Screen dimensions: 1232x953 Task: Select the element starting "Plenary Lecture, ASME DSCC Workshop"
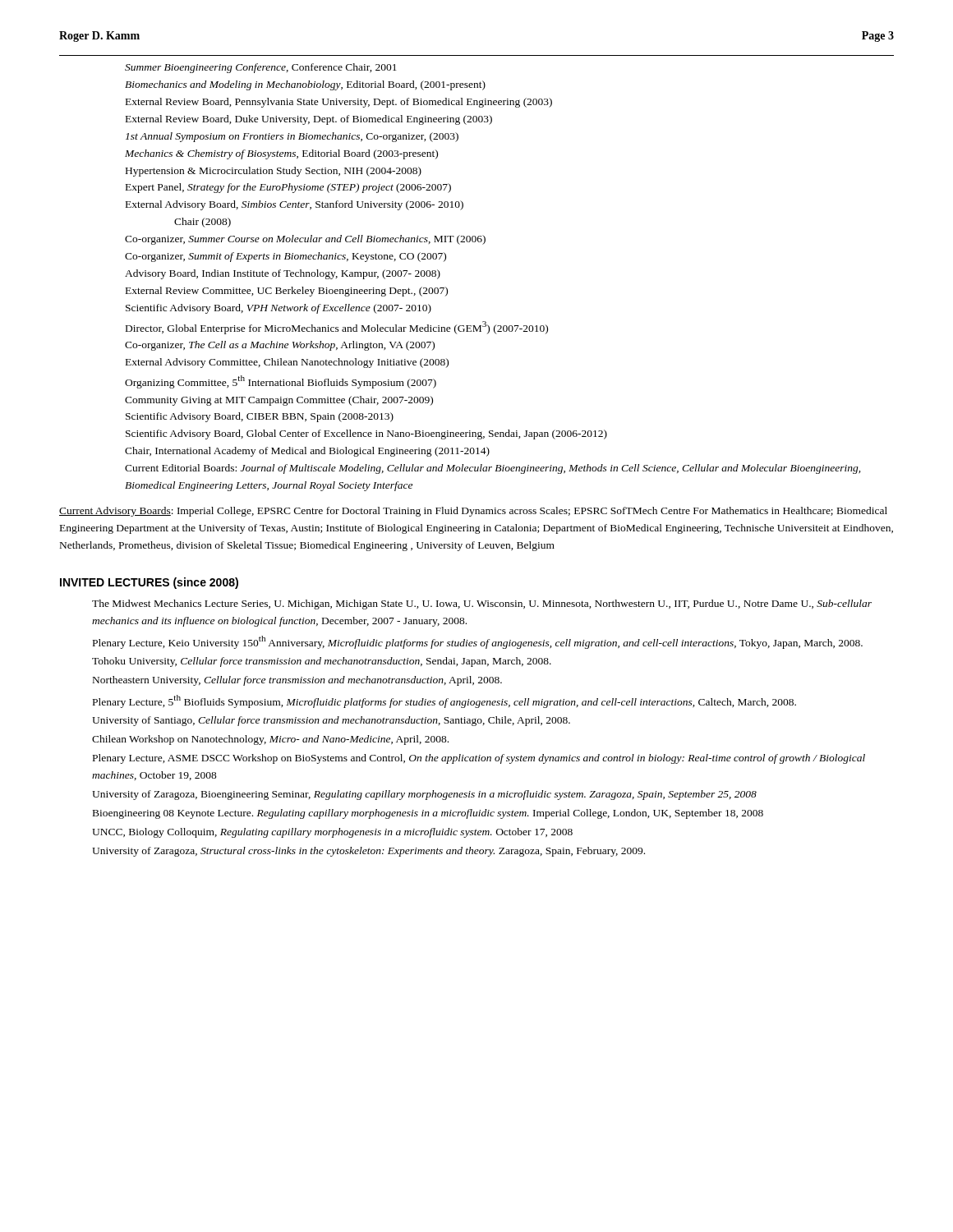(479, 766)
